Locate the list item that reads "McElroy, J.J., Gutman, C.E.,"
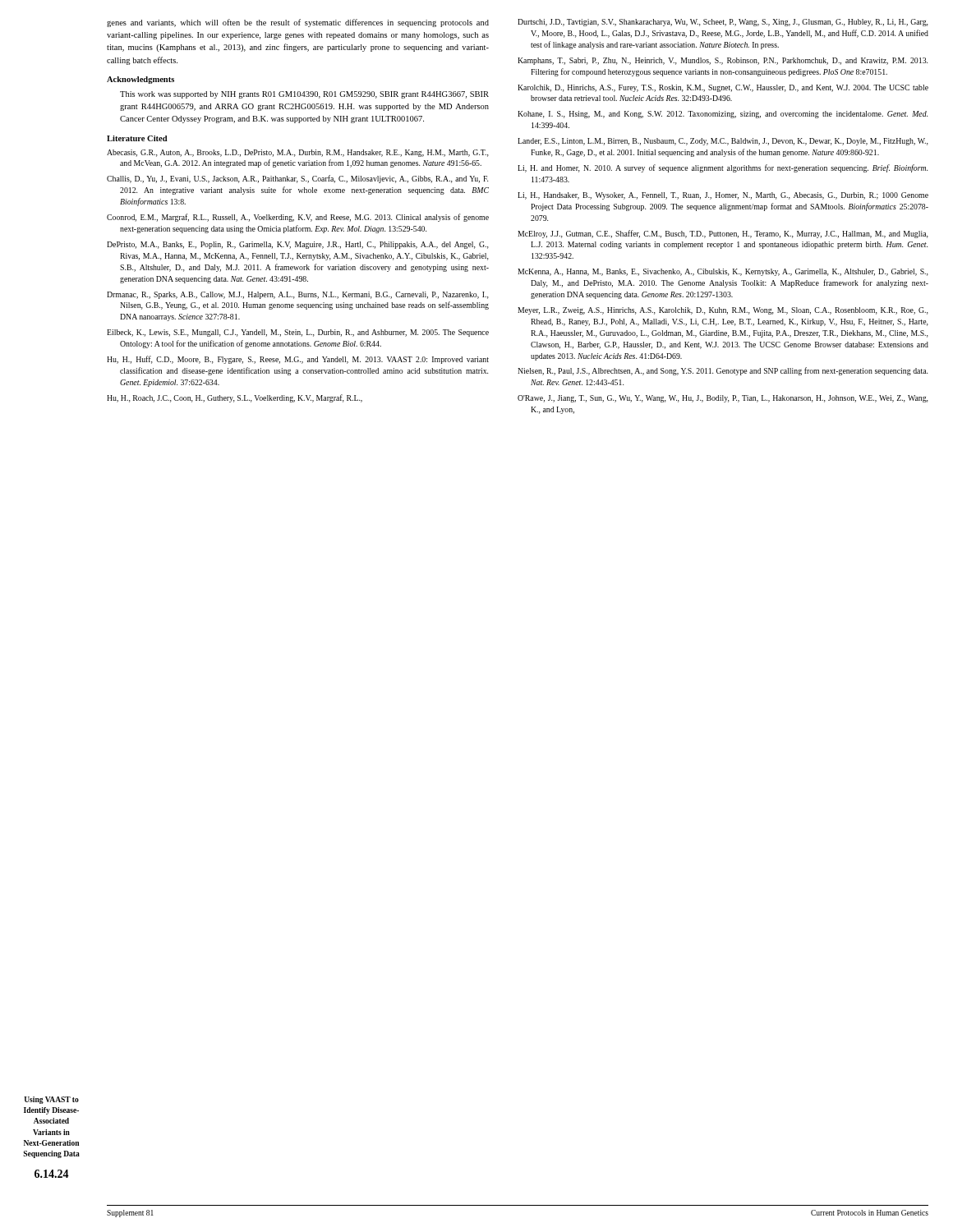953x1232 pixels. (x=723, y=245)
